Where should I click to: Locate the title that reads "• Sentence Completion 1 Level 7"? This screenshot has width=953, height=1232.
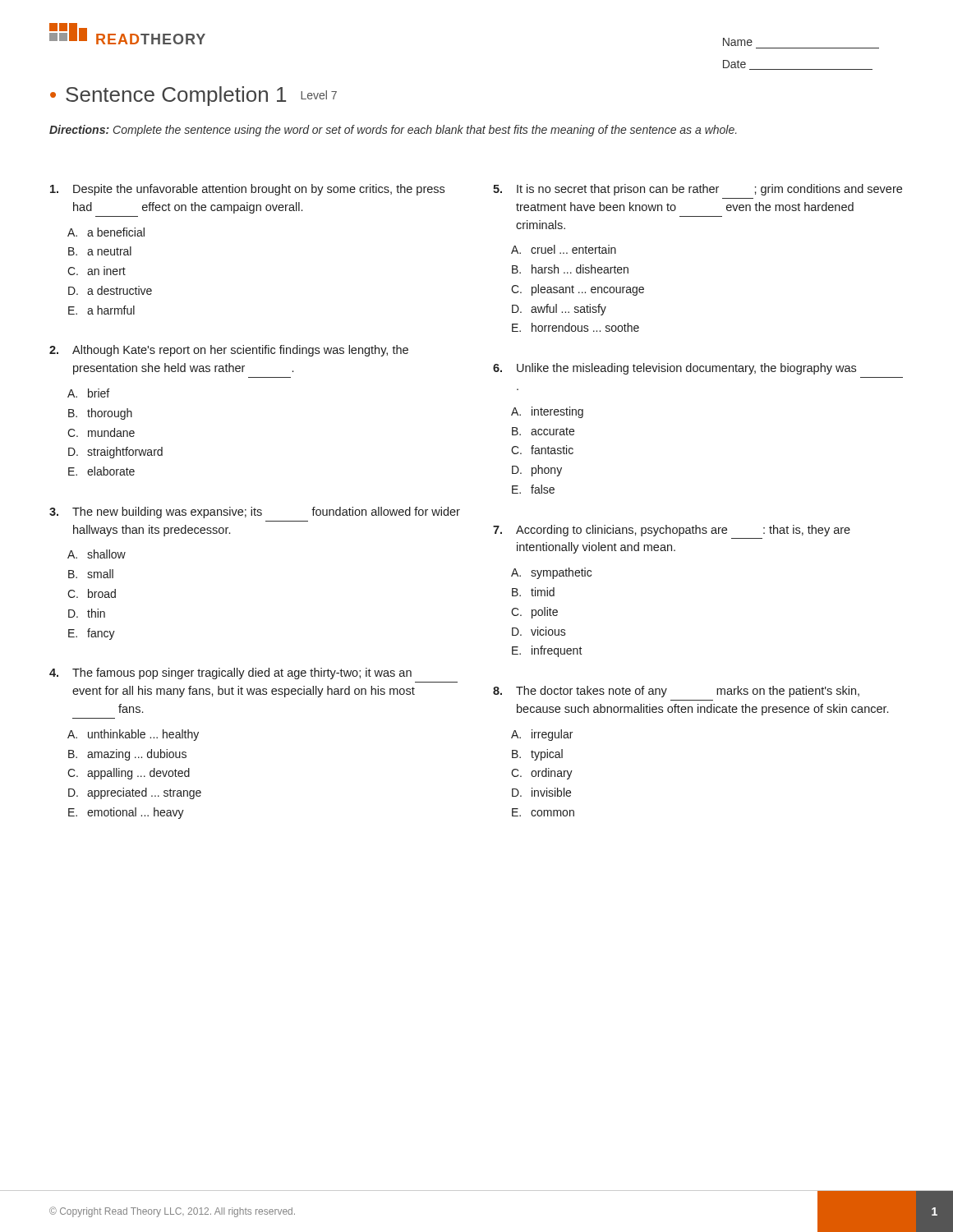pos(193,95)
